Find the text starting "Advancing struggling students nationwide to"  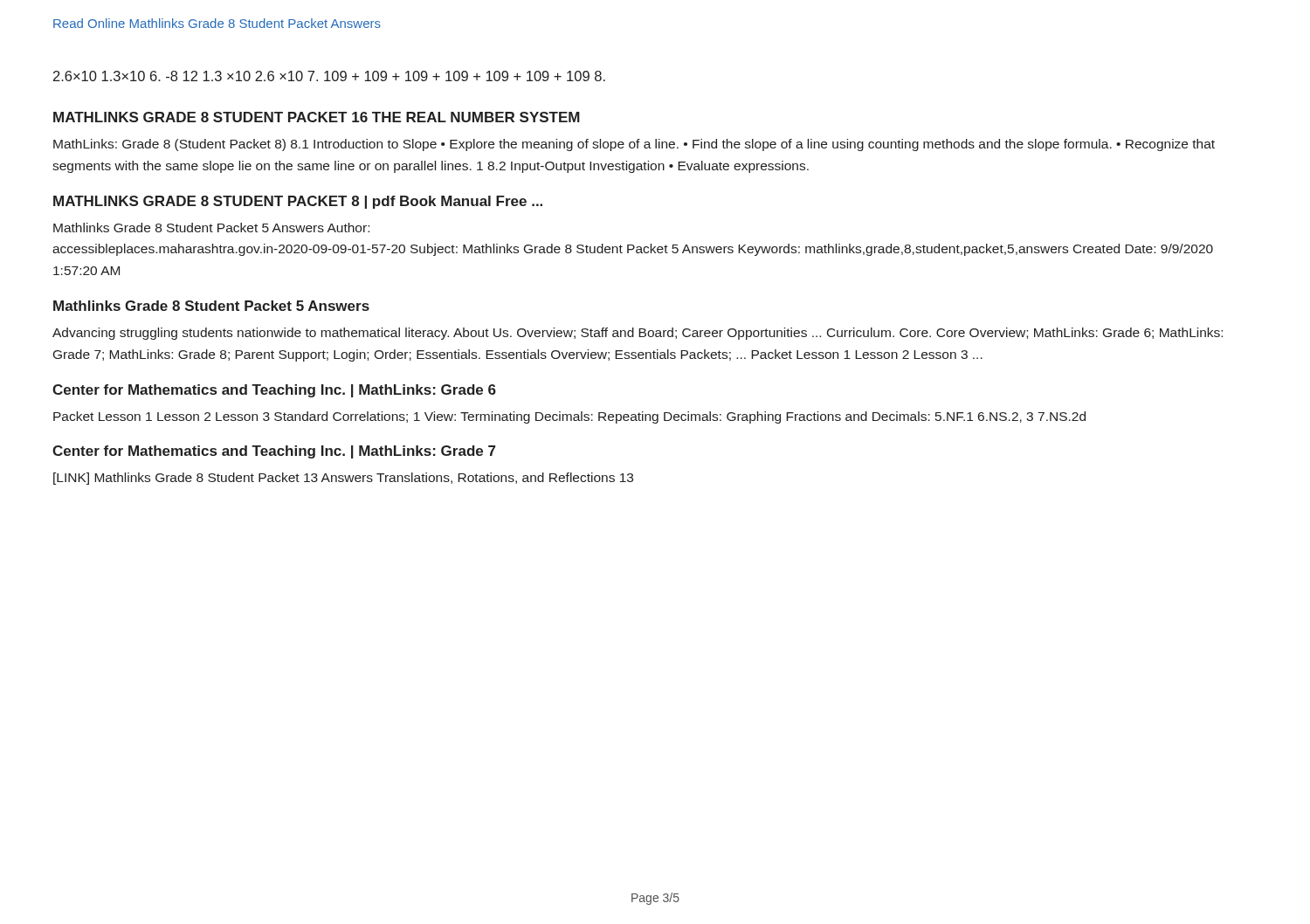pos(638,343)
